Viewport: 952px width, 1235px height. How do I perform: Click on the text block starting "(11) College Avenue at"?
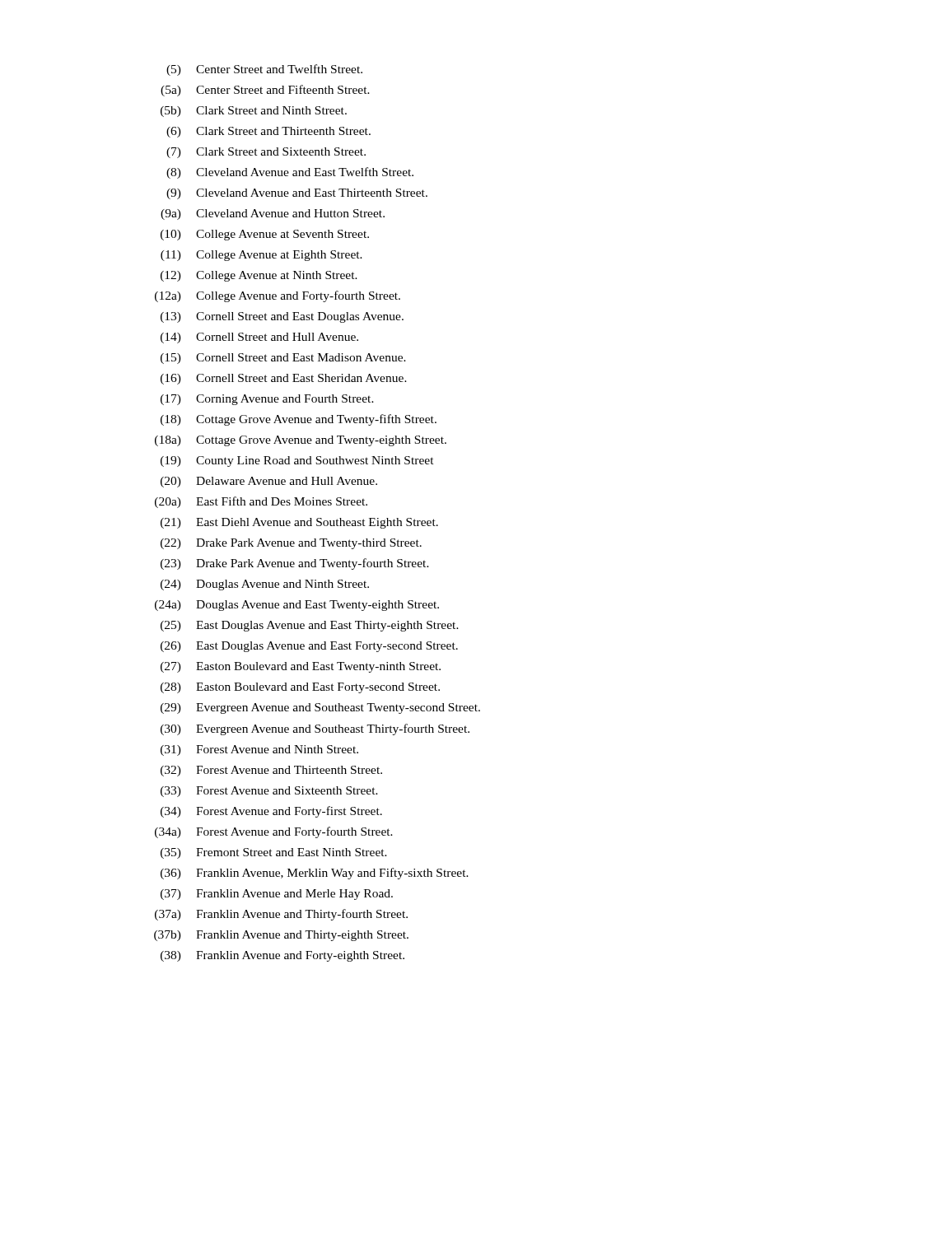click(x=242, y=255)
